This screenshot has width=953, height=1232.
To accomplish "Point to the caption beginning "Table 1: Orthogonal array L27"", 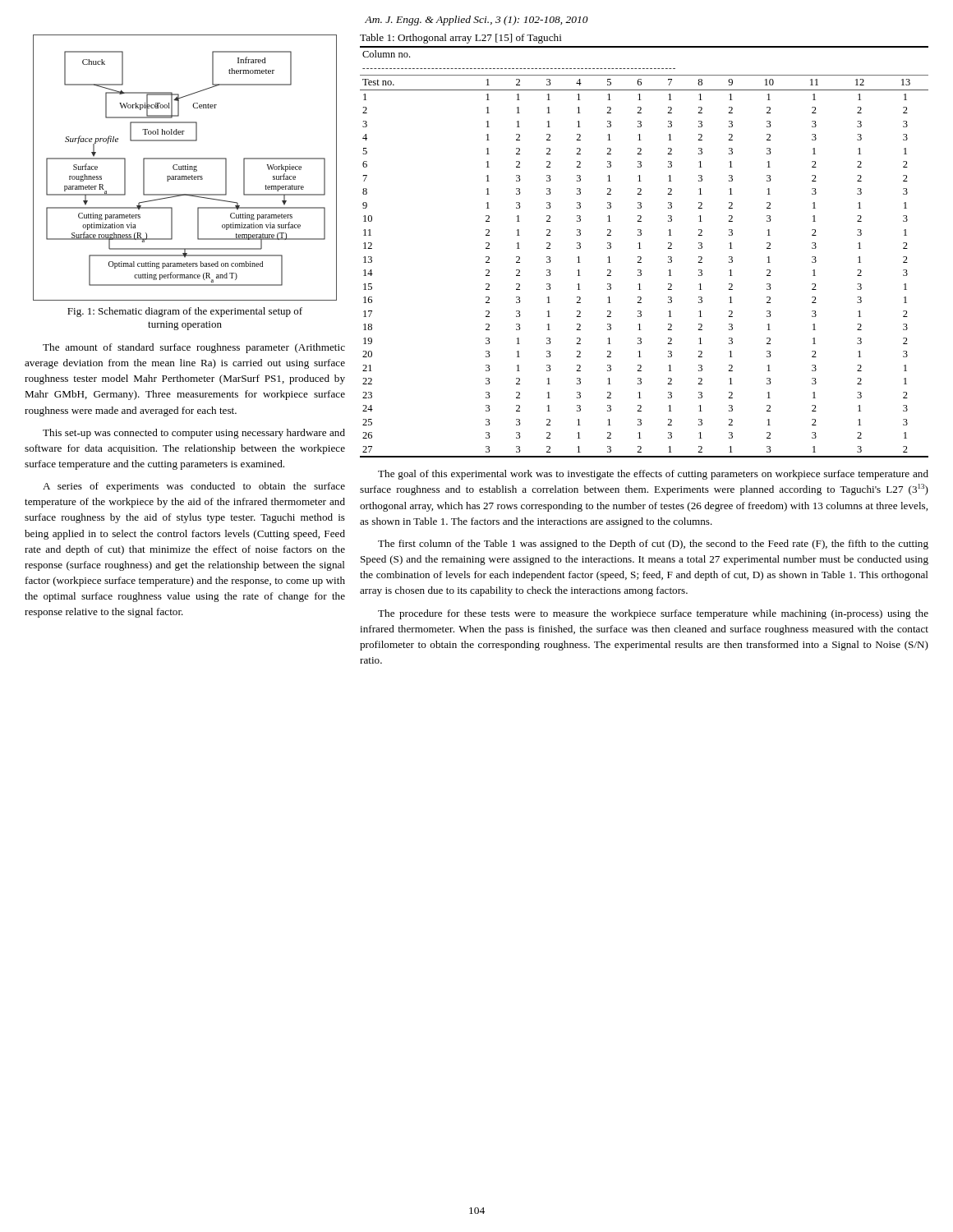I will [461, 37].
